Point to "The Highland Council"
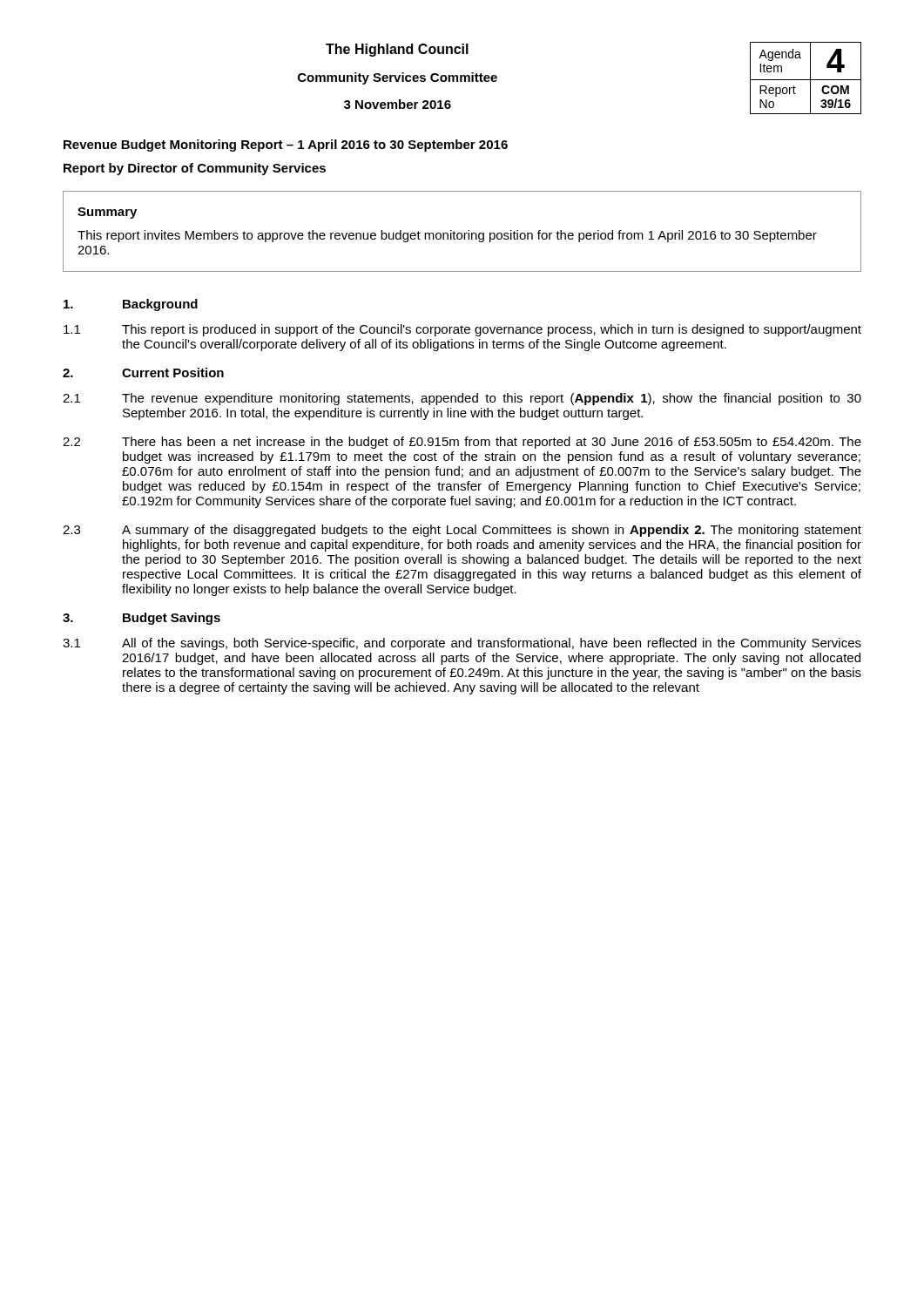 click(397, 49)
